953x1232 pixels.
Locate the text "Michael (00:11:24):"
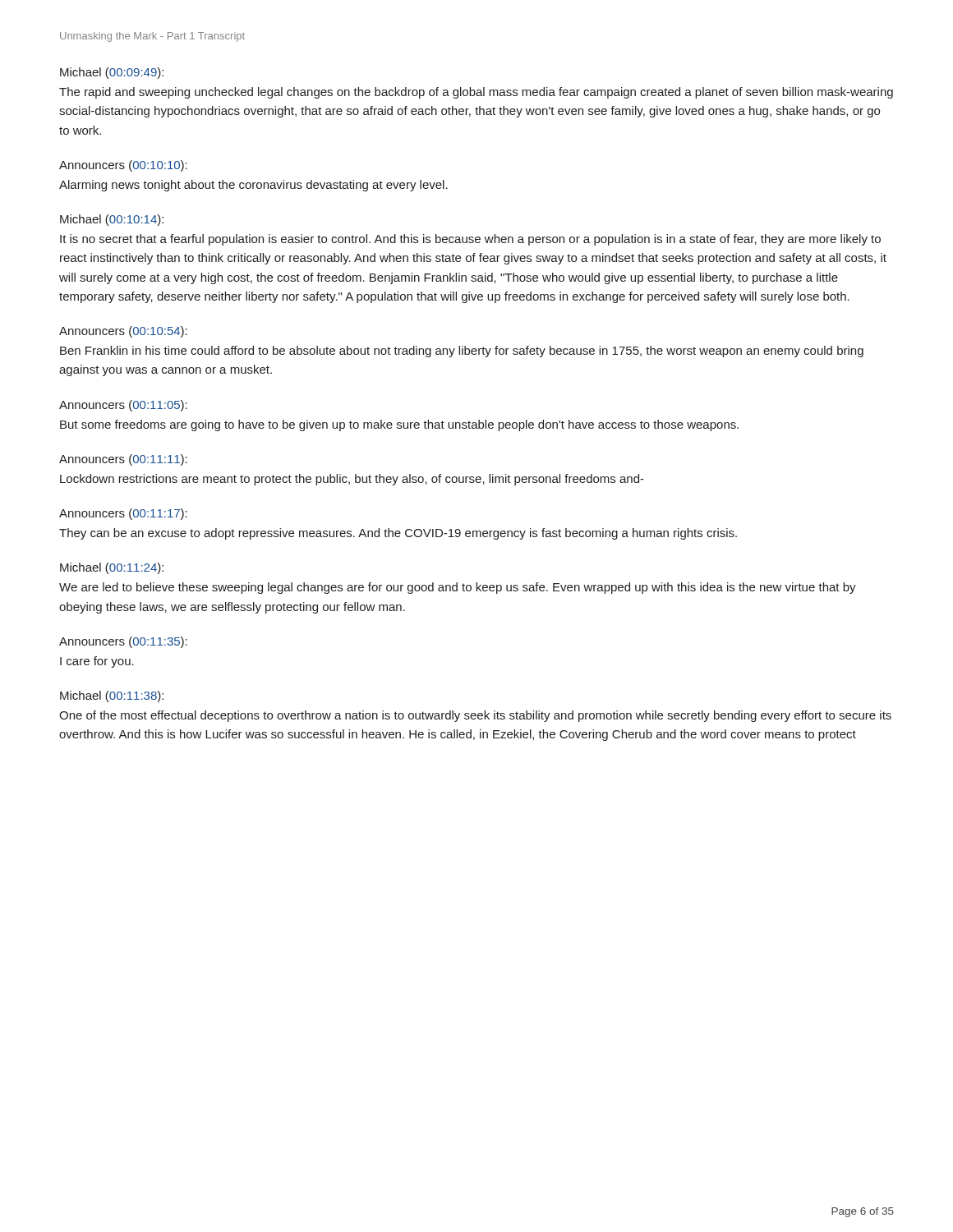point(112,567)
